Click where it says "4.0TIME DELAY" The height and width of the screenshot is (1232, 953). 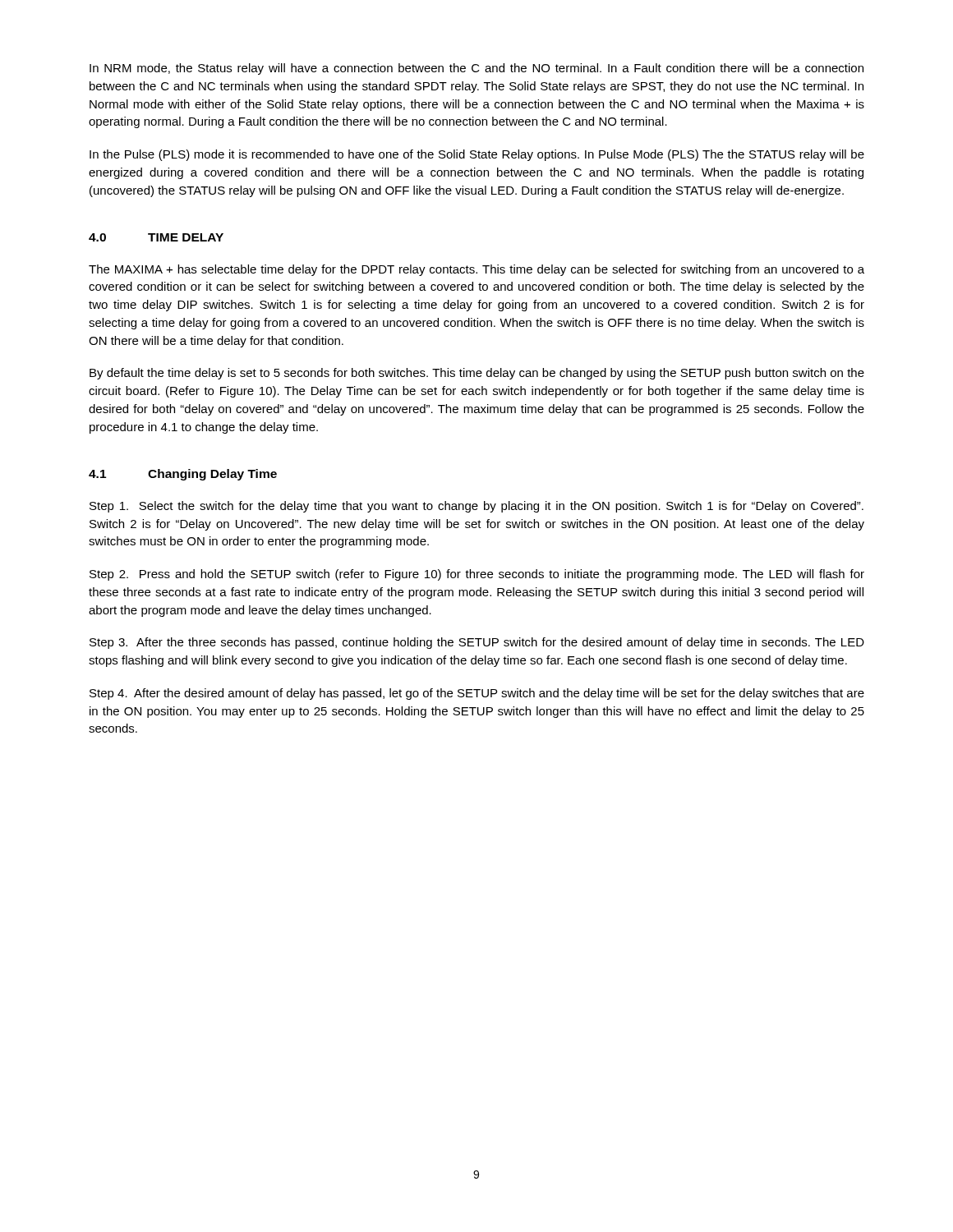pos(156,238)
